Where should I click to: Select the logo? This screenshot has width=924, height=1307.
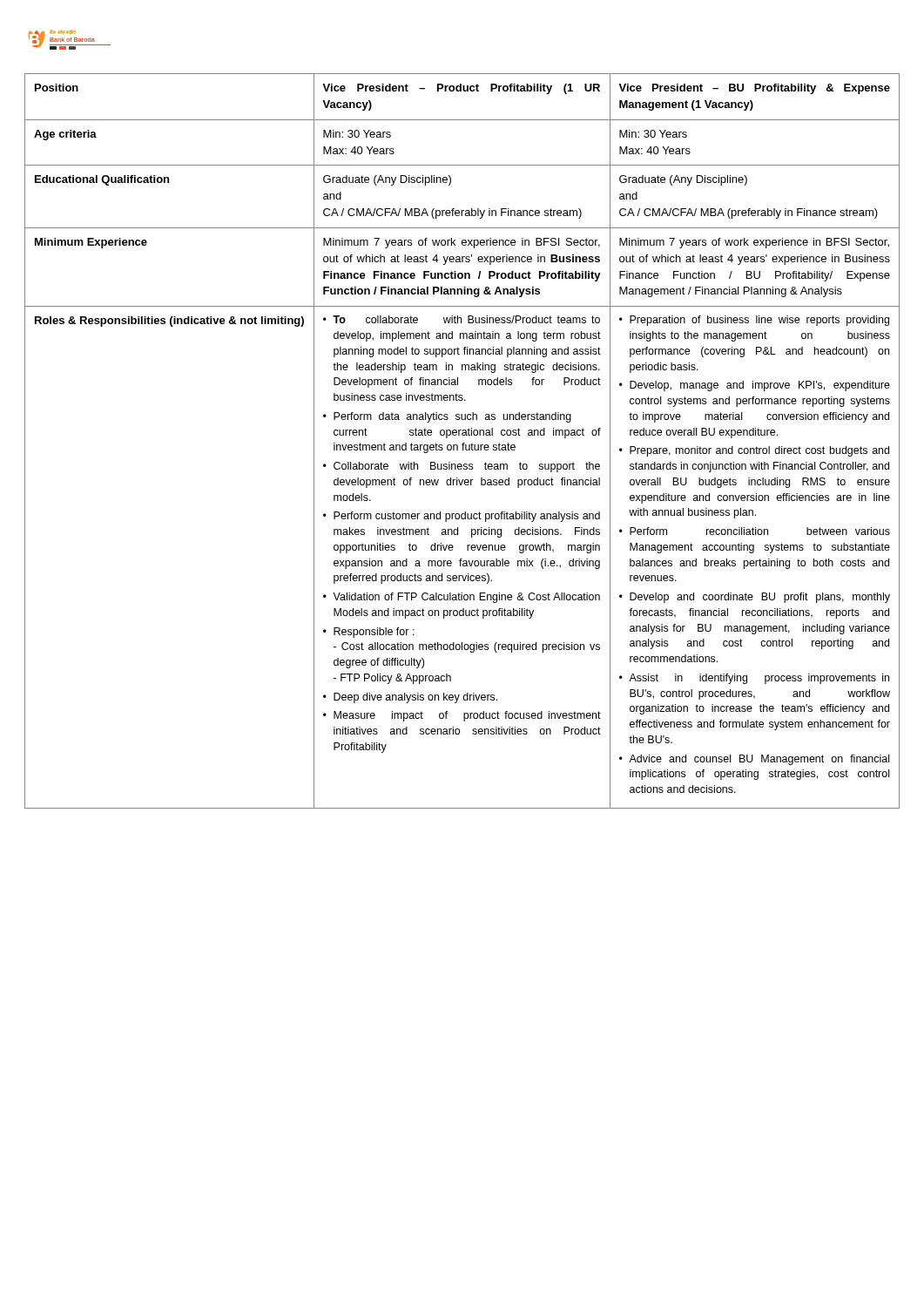click(462, 38)
